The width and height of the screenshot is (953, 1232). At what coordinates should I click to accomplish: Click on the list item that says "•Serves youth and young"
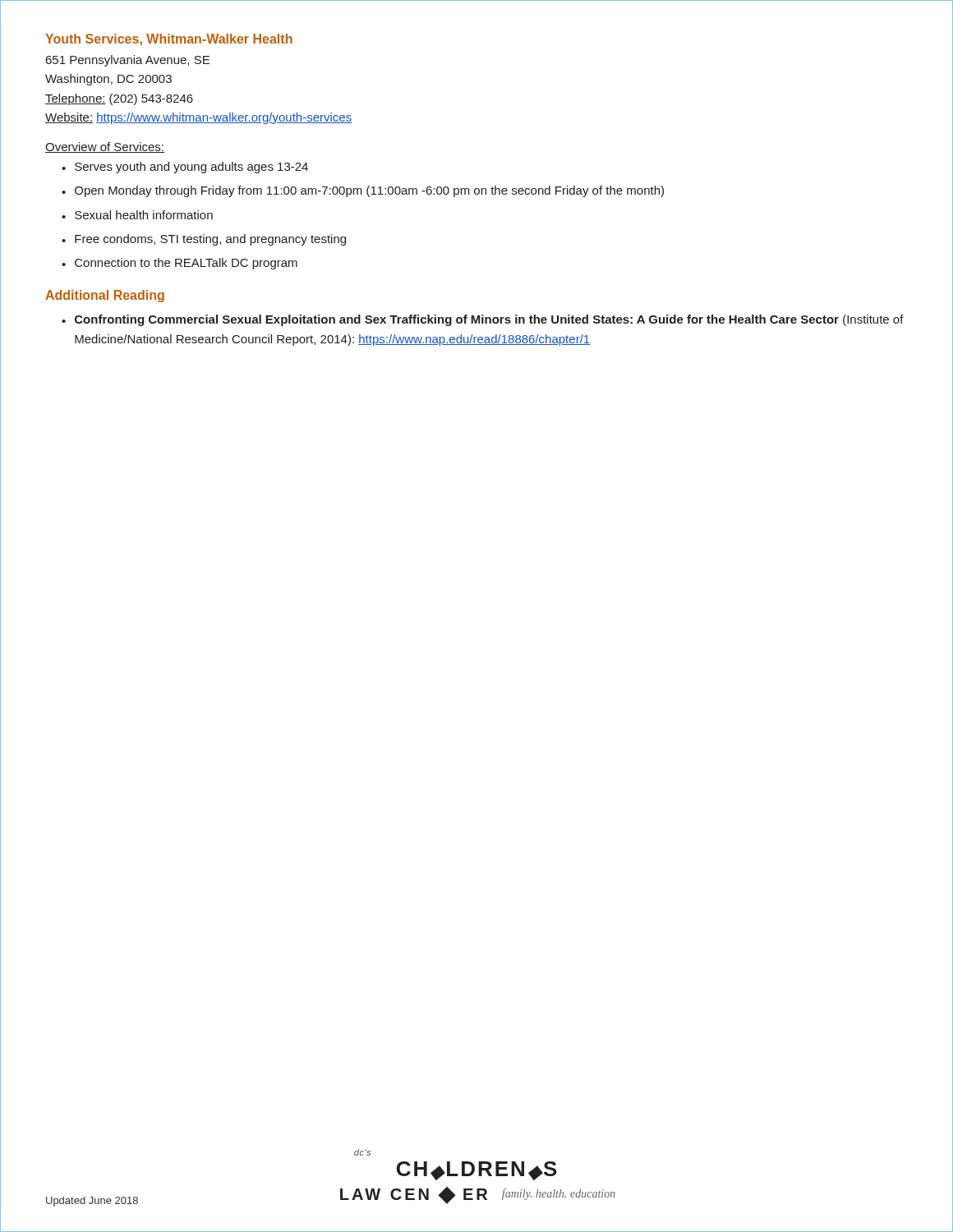(185, 167)
